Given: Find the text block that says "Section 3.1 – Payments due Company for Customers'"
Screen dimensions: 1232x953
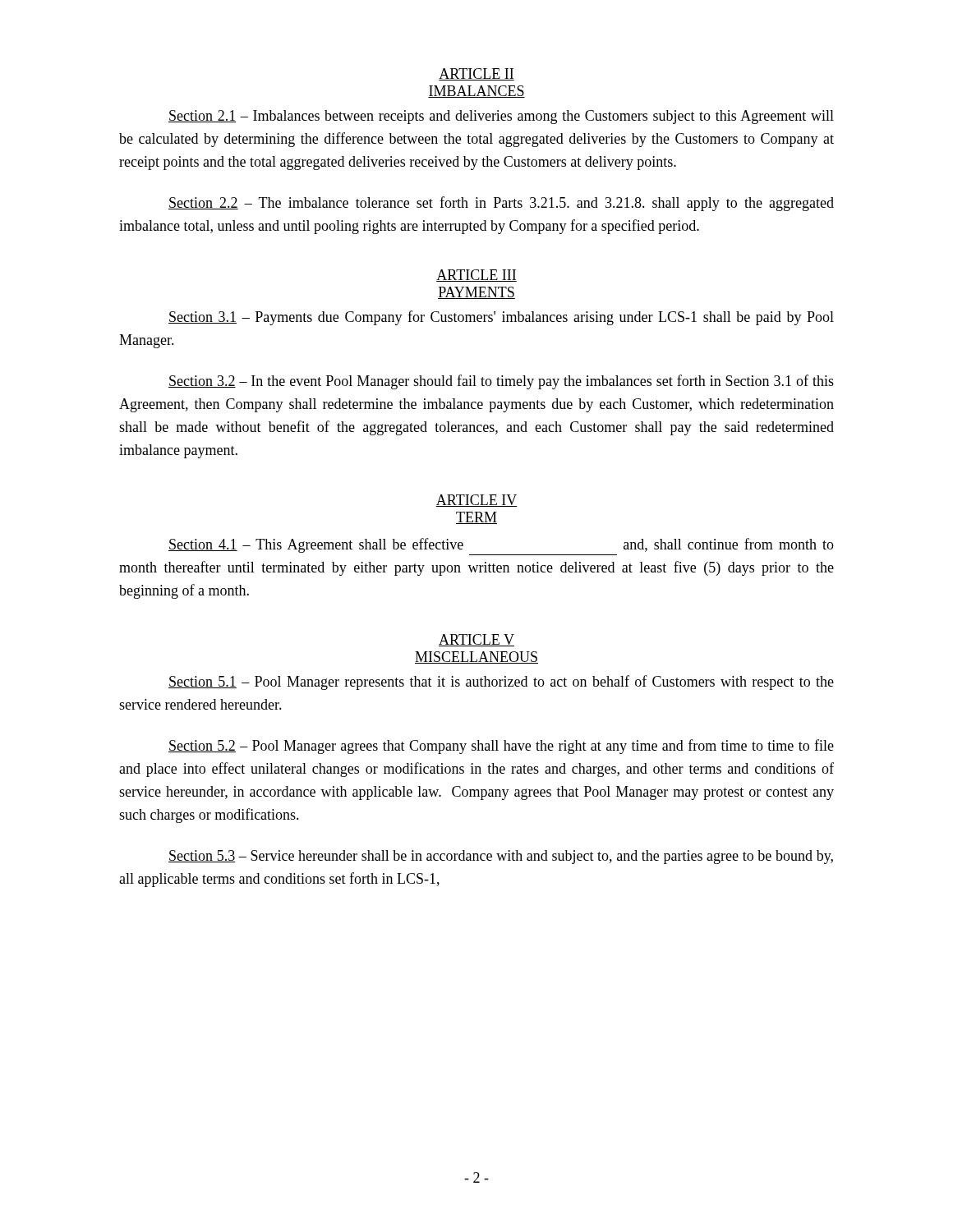Looking at the screenshot, I should click(x=476, y=330).
